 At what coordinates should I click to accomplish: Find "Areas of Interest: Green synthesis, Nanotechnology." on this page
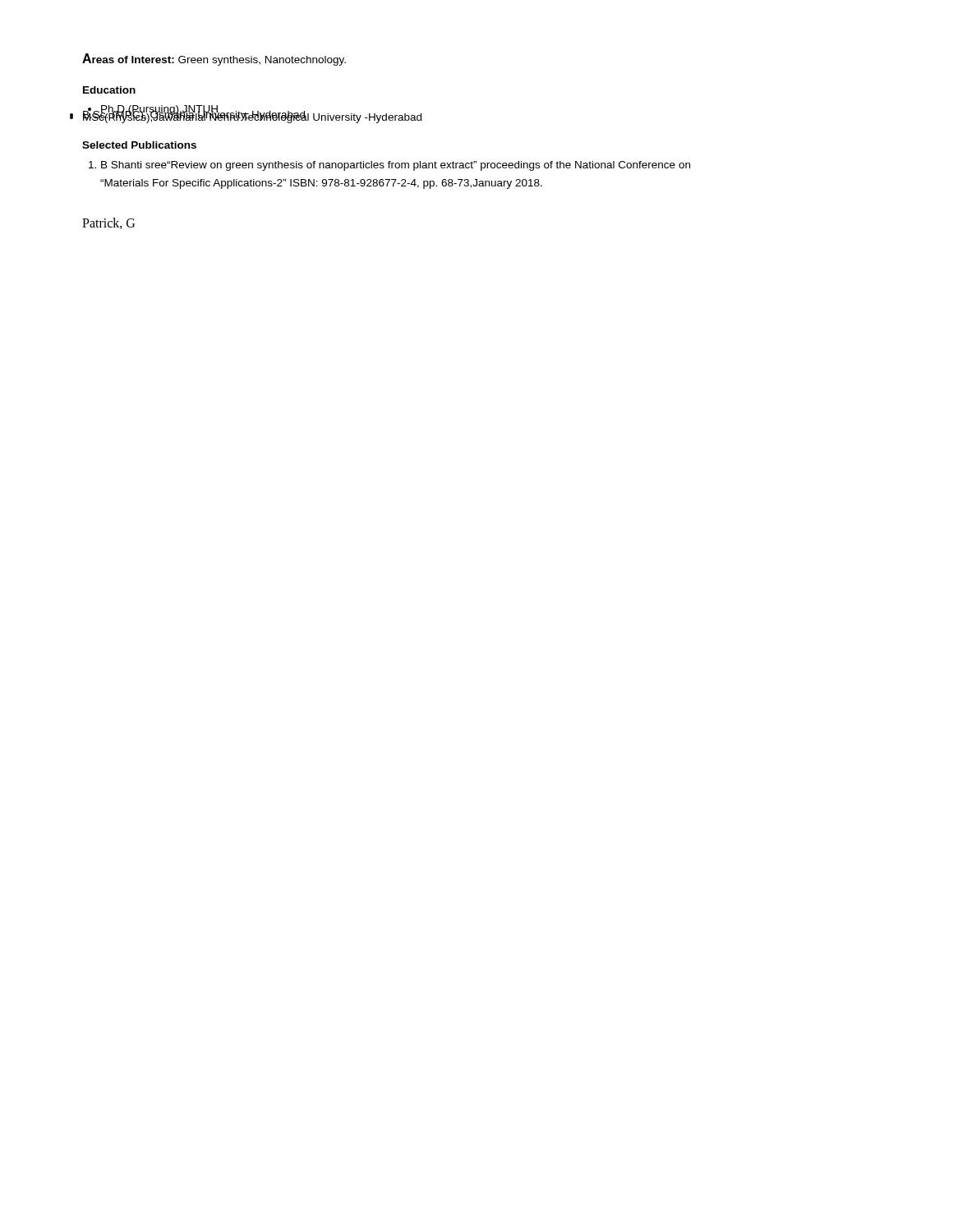click(x=214, y=59)
